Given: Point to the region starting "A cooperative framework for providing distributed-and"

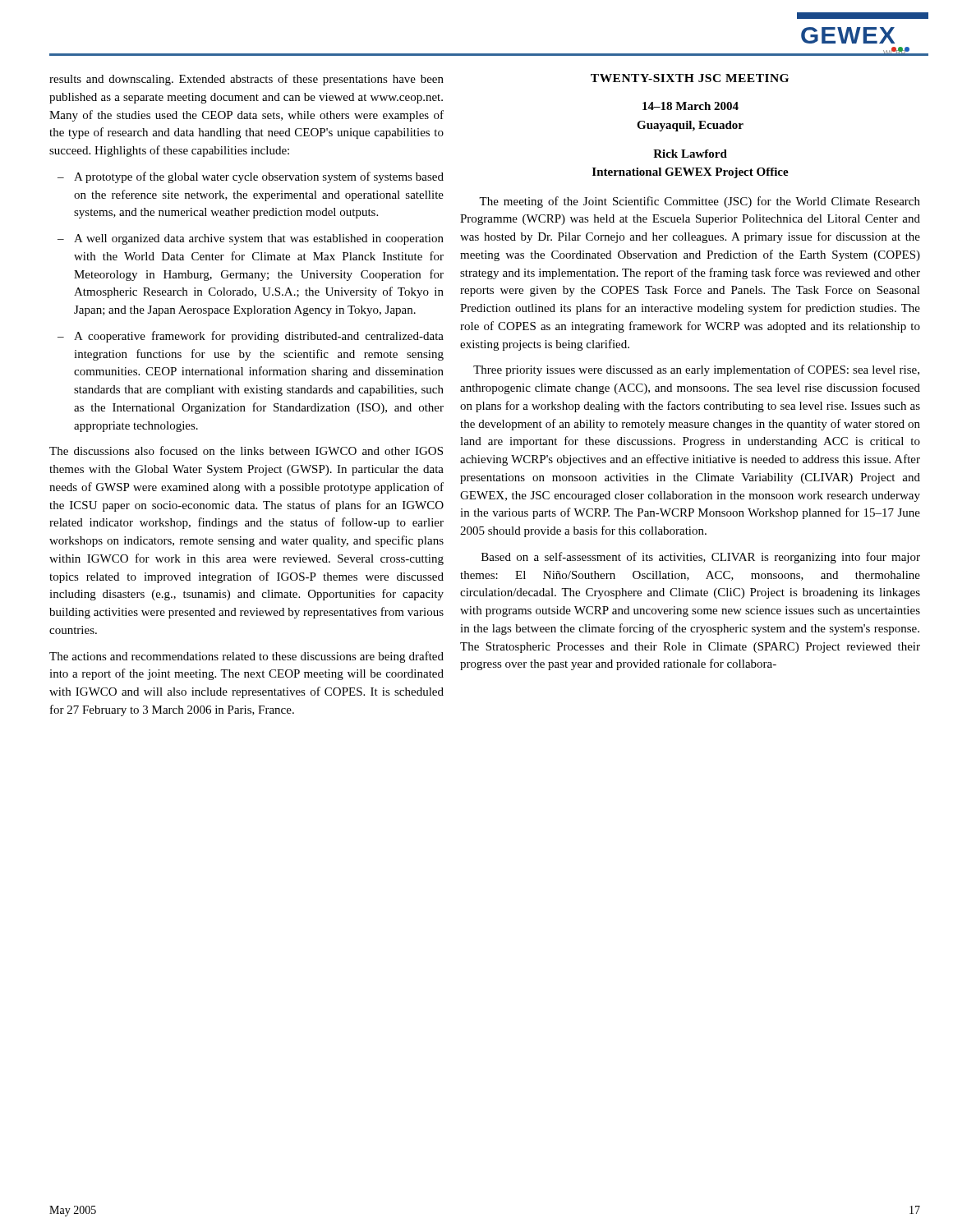Looking at the screenshot, I should click(259, 380).
